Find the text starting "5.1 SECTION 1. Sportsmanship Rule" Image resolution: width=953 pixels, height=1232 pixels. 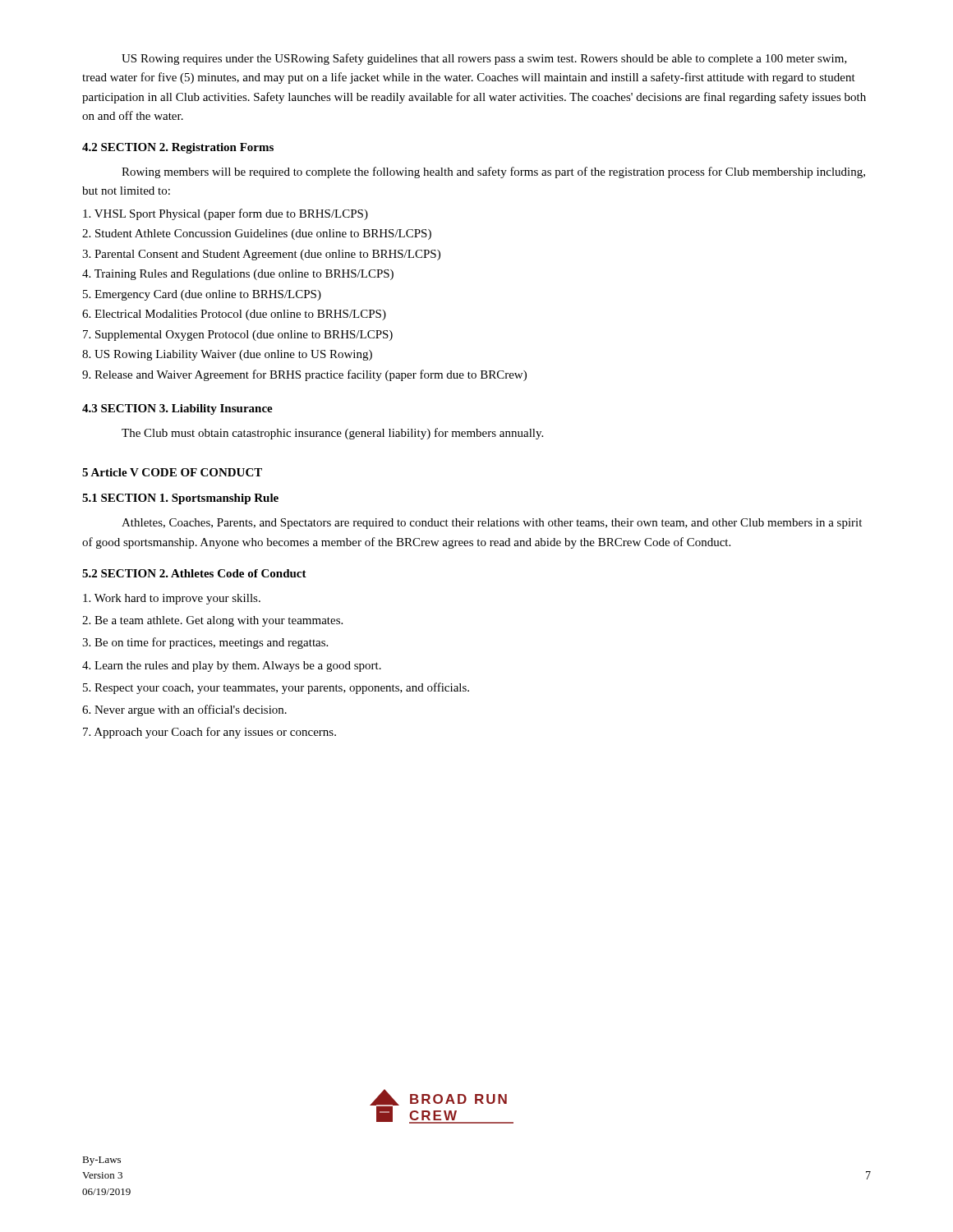pyautogui.click(x=180, y=498)
